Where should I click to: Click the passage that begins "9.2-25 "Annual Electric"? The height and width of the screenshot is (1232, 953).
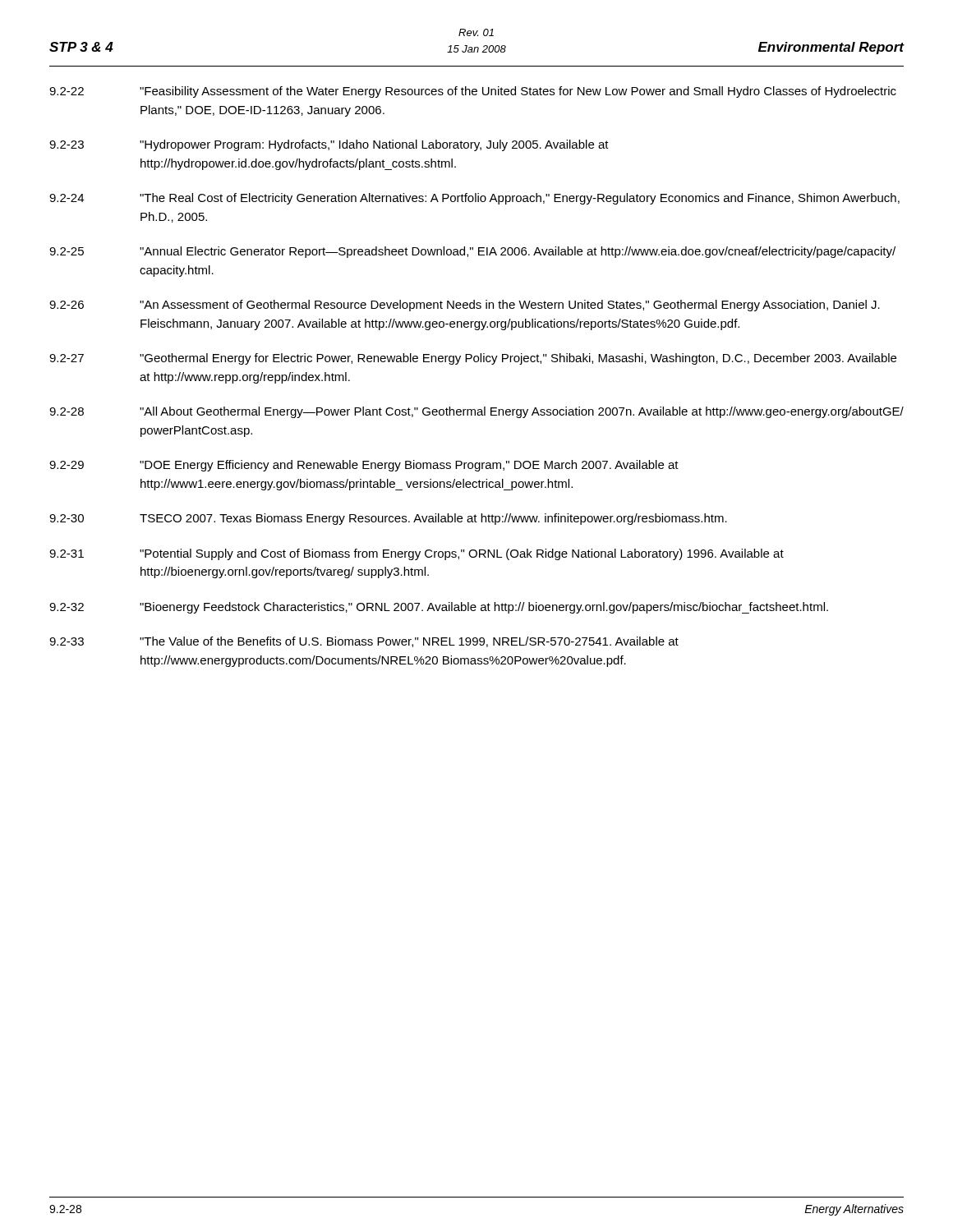coord(476,261)
